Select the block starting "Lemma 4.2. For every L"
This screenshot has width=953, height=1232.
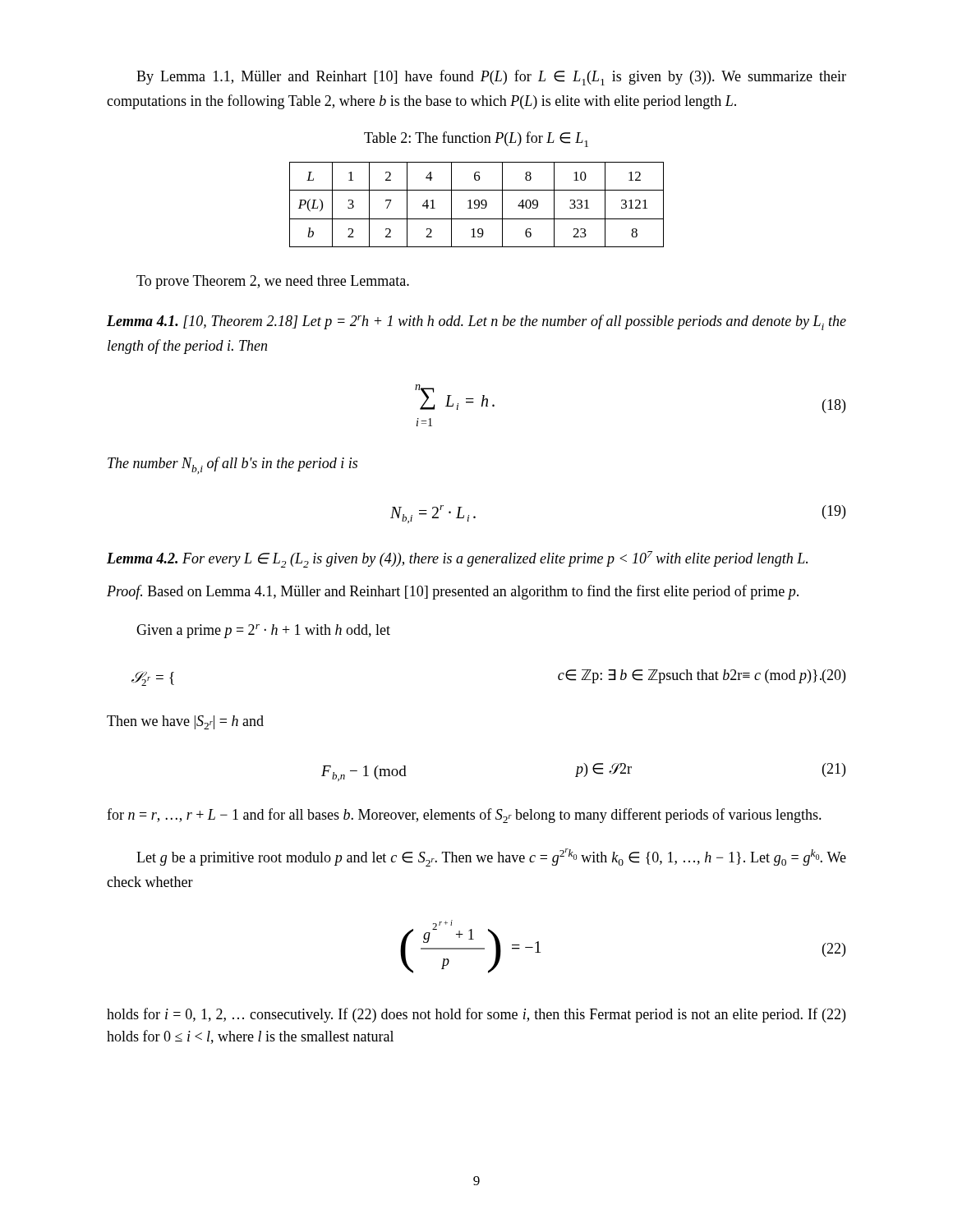(458, 559)
